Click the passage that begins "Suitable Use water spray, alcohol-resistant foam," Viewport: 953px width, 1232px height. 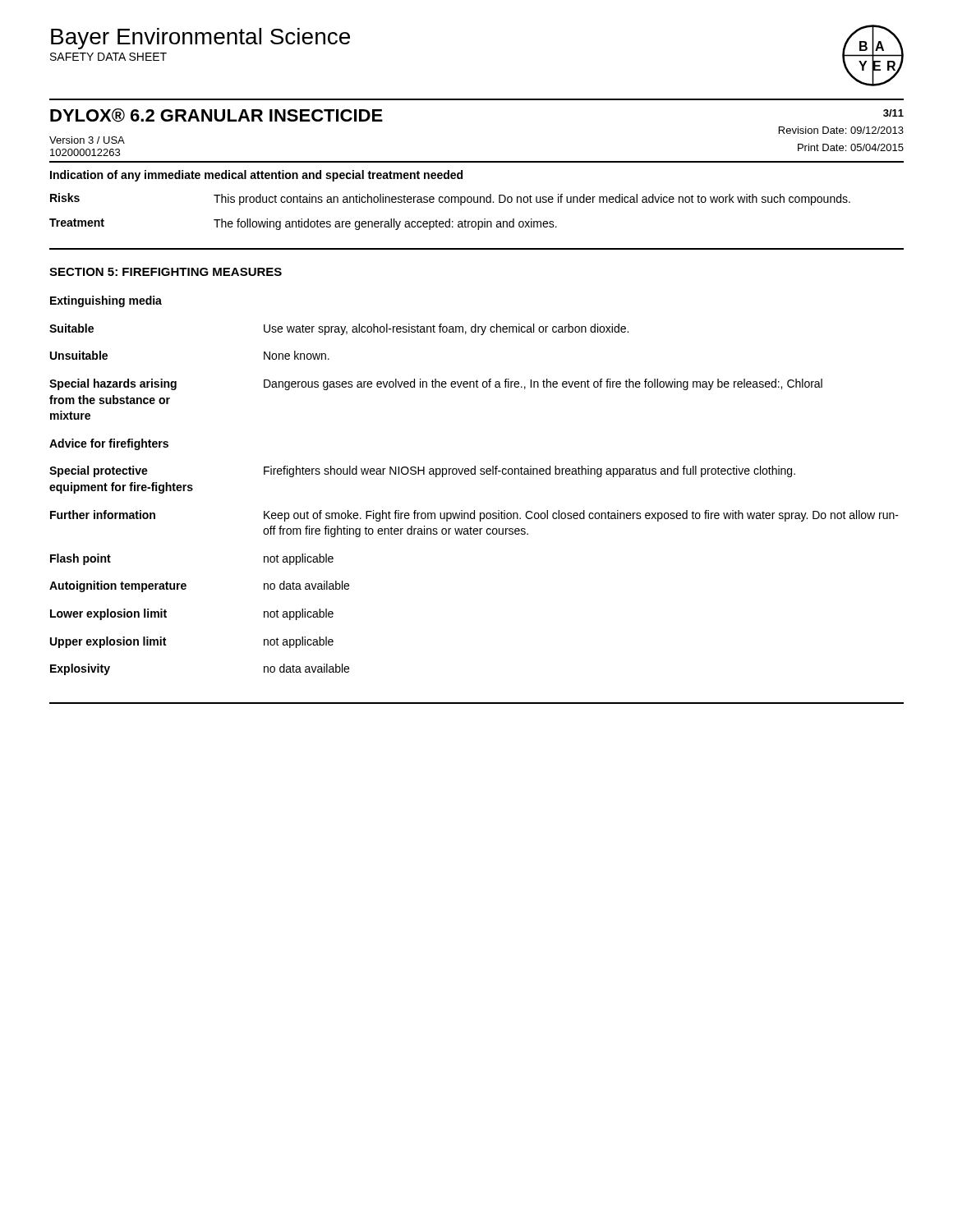click(x=476, y=329)
